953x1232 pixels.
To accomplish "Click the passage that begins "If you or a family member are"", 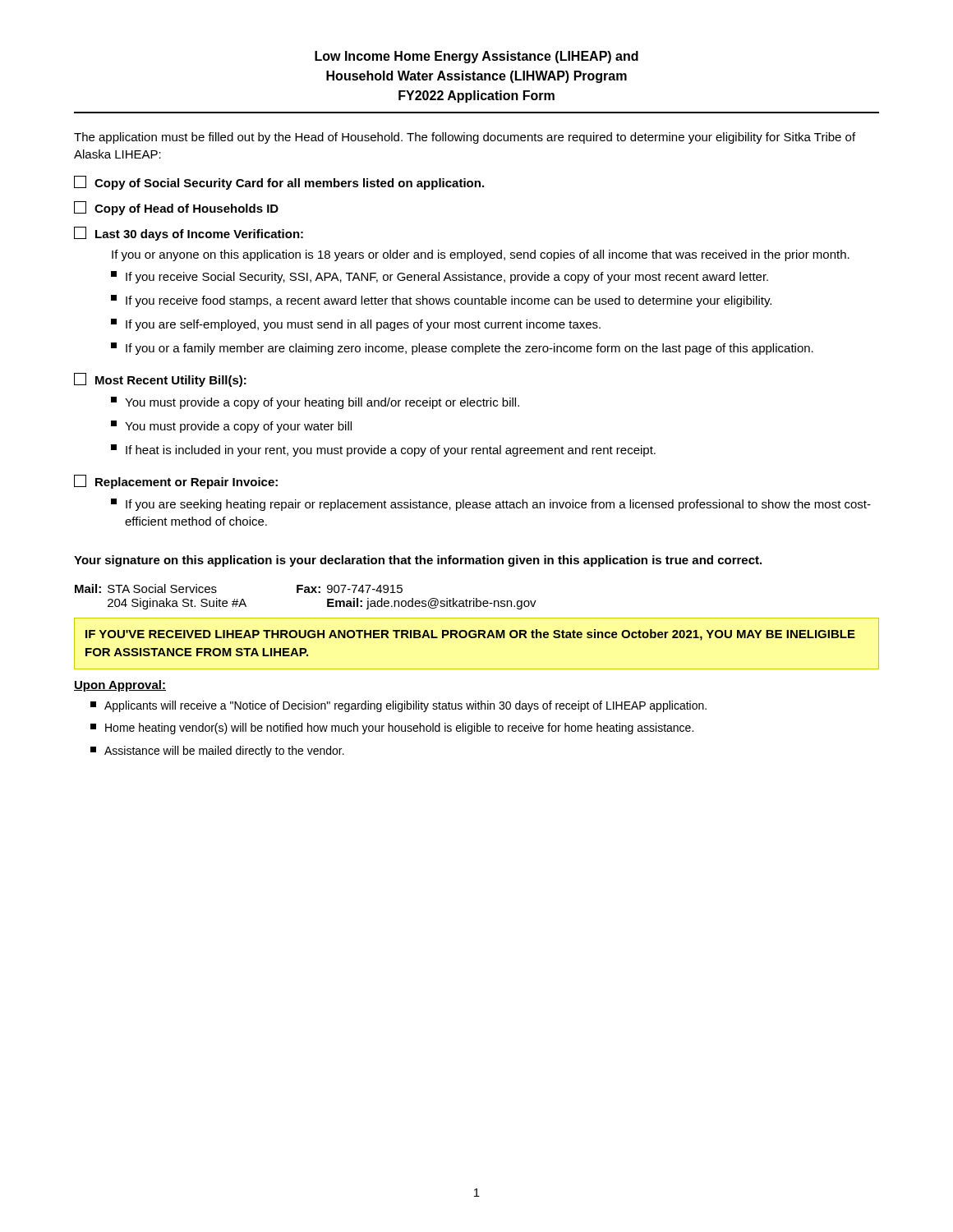I will 495,348.
